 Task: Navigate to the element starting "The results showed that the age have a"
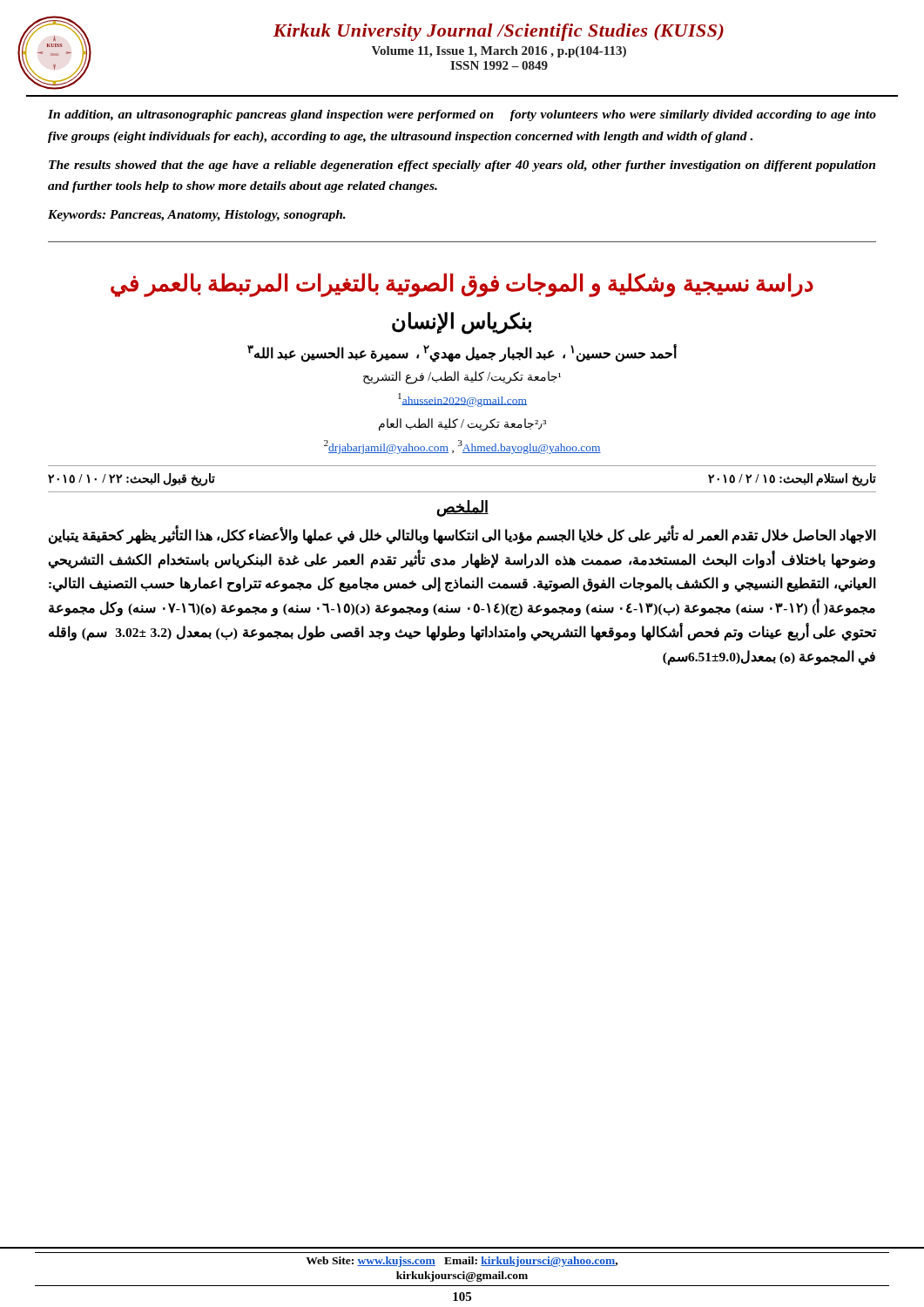(462, 175)
